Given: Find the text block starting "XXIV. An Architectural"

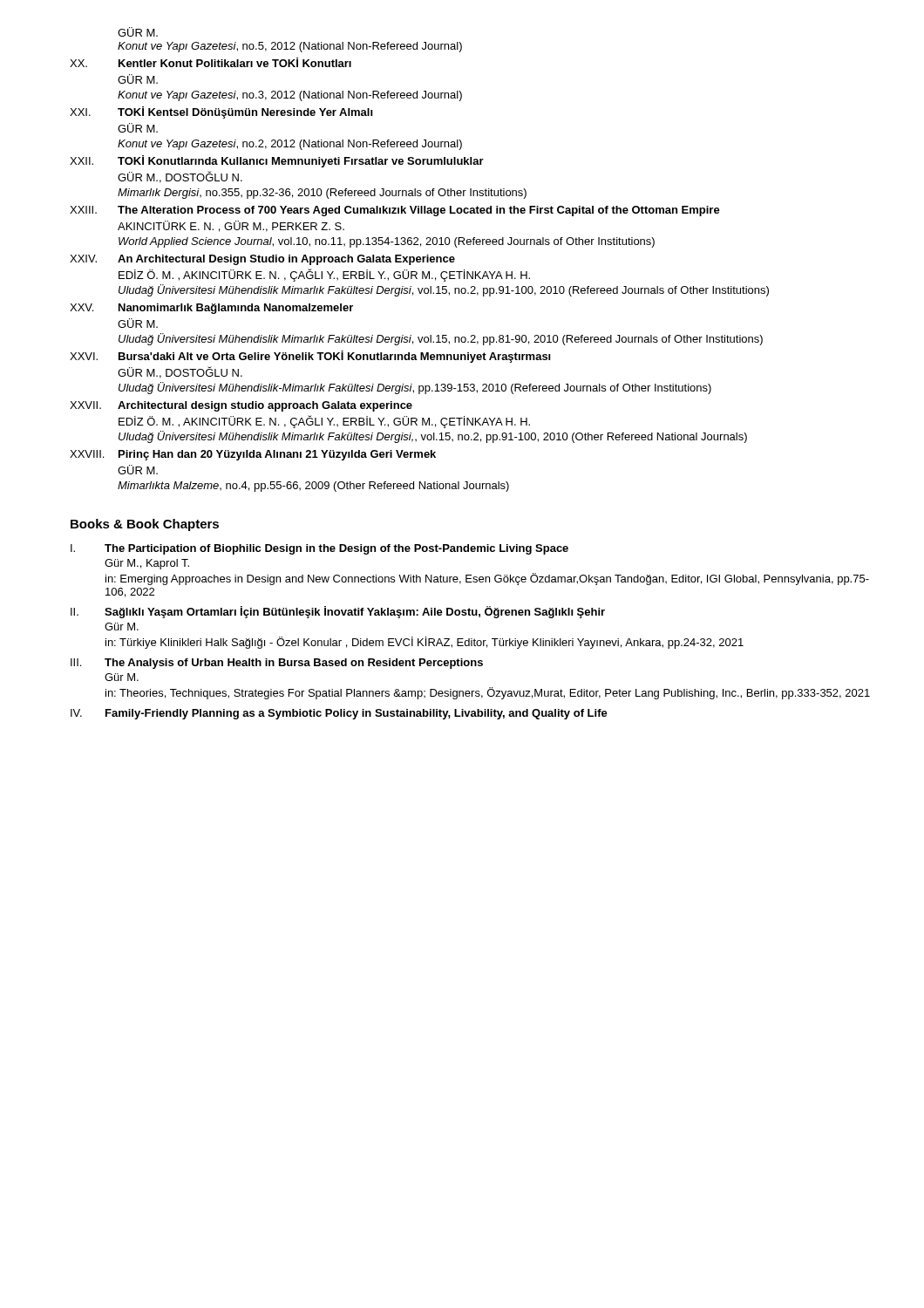Looking at the screenshot, I should [471, 274].
